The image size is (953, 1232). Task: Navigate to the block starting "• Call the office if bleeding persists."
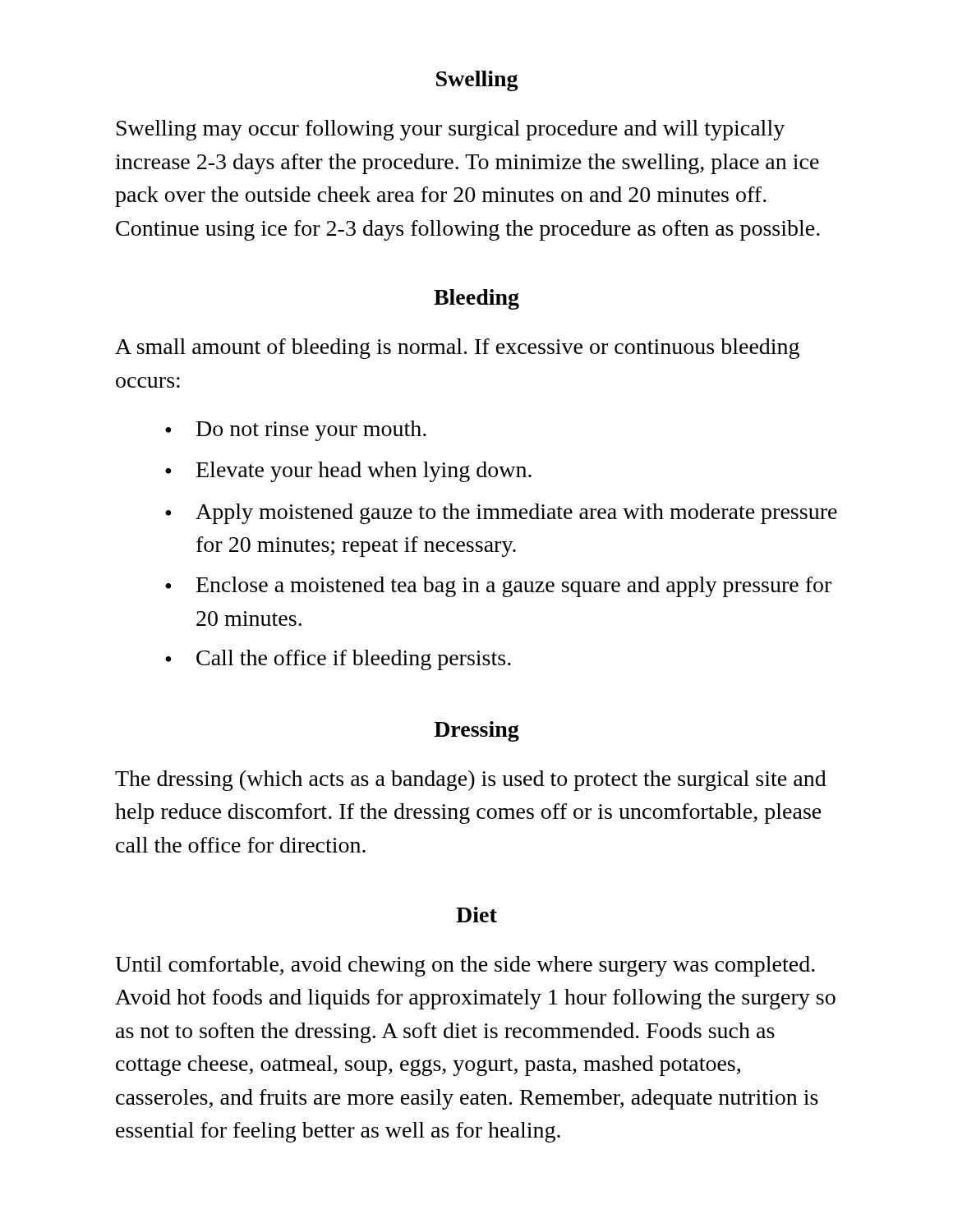(501, 659)
